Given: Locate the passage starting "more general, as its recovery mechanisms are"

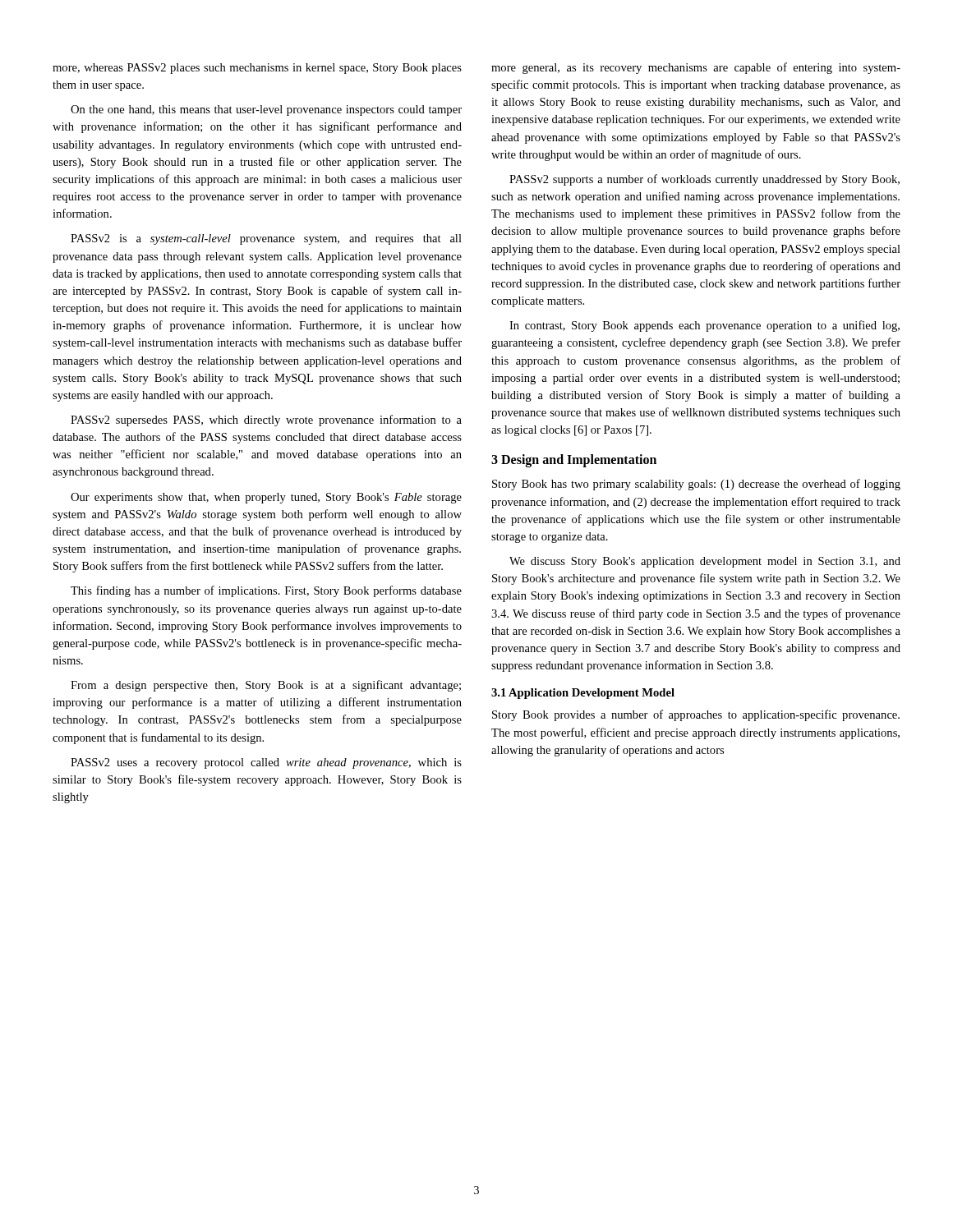Looking at the screenshot, I should [696, 249].
